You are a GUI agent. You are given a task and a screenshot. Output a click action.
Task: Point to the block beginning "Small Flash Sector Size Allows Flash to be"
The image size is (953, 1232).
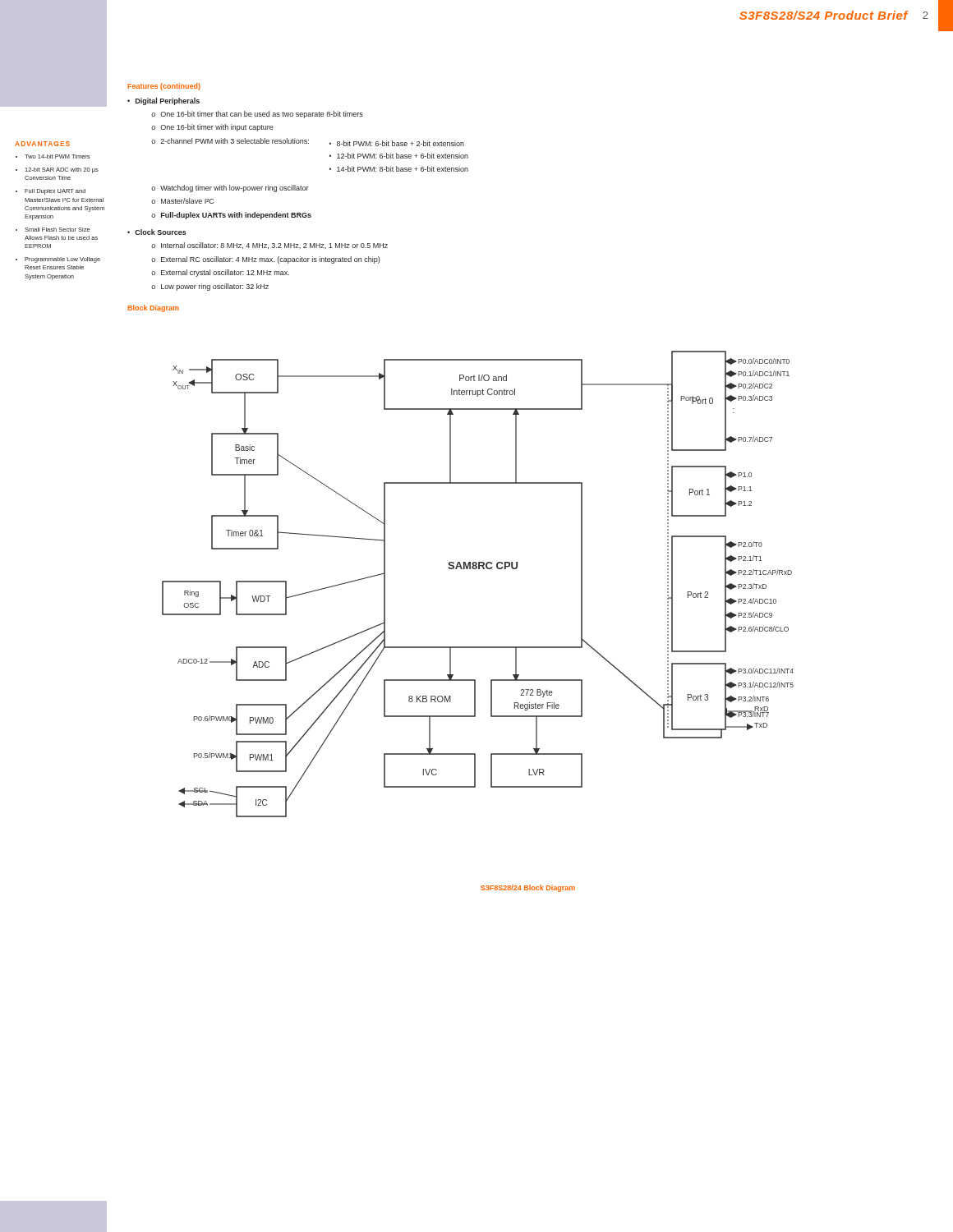[61, 238]
